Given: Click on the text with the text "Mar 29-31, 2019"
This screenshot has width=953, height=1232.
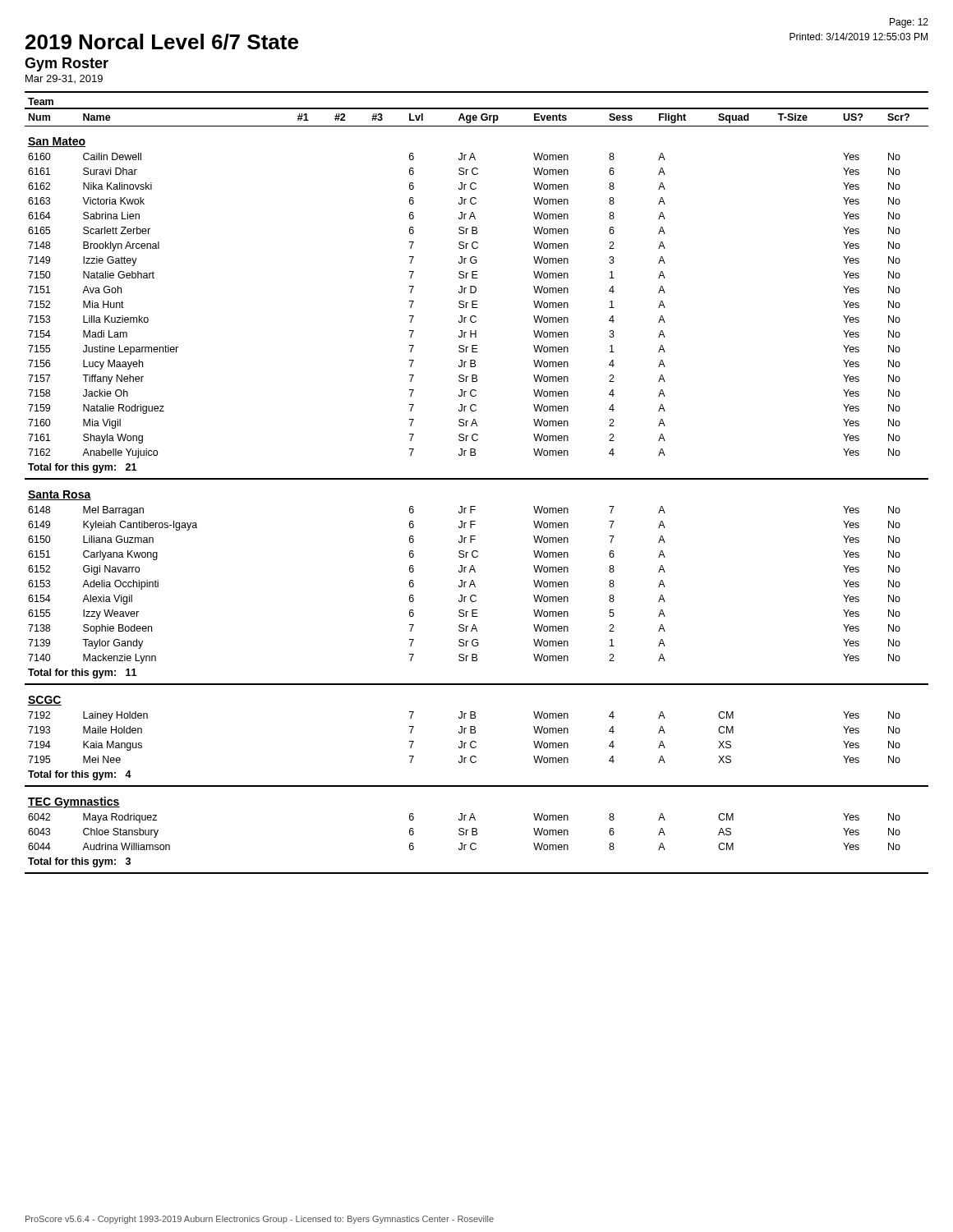Looking at the screenshot, I should click(x=64, y=78).
